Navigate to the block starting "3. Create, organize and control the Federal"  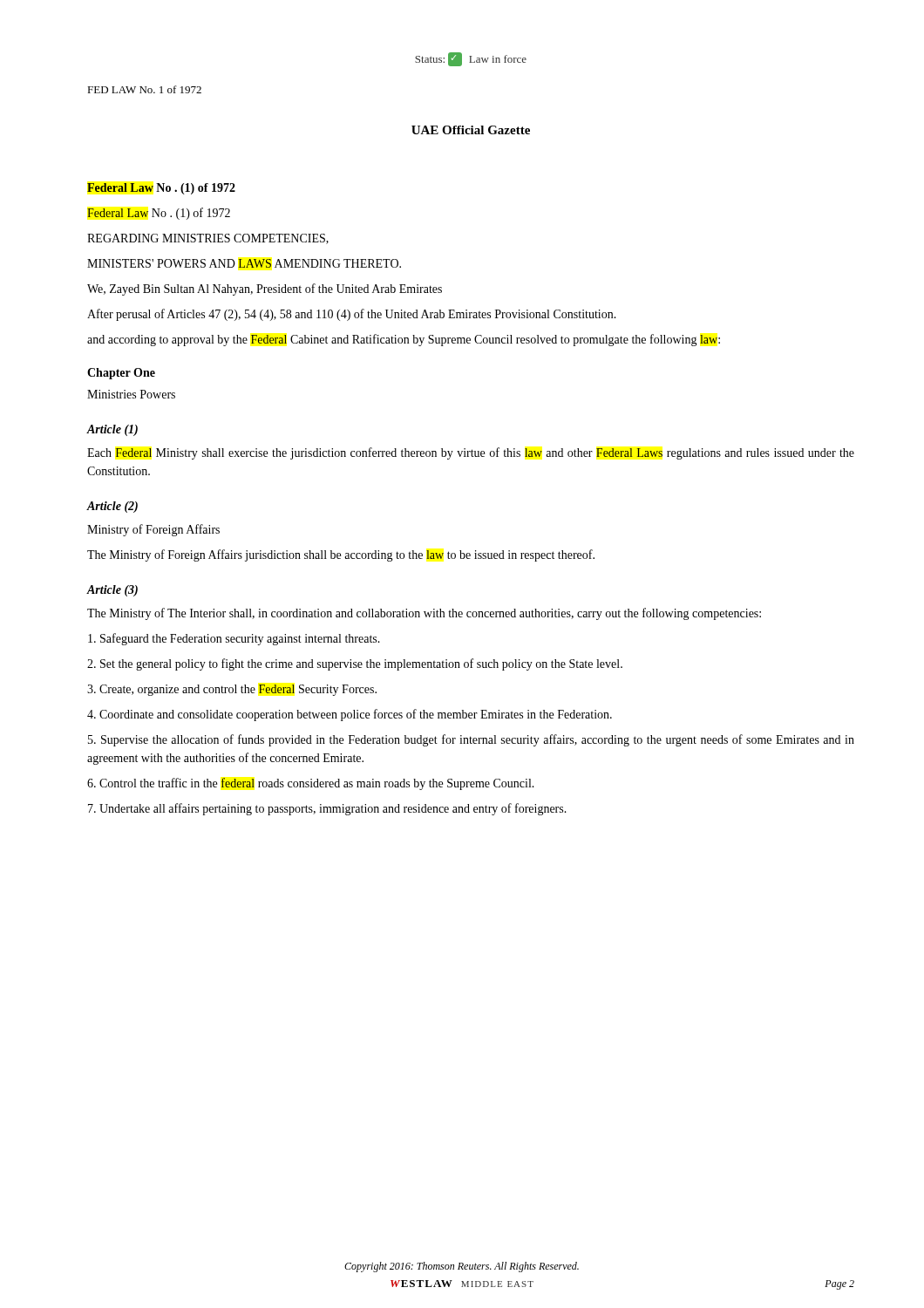click(x=232, y=689)
